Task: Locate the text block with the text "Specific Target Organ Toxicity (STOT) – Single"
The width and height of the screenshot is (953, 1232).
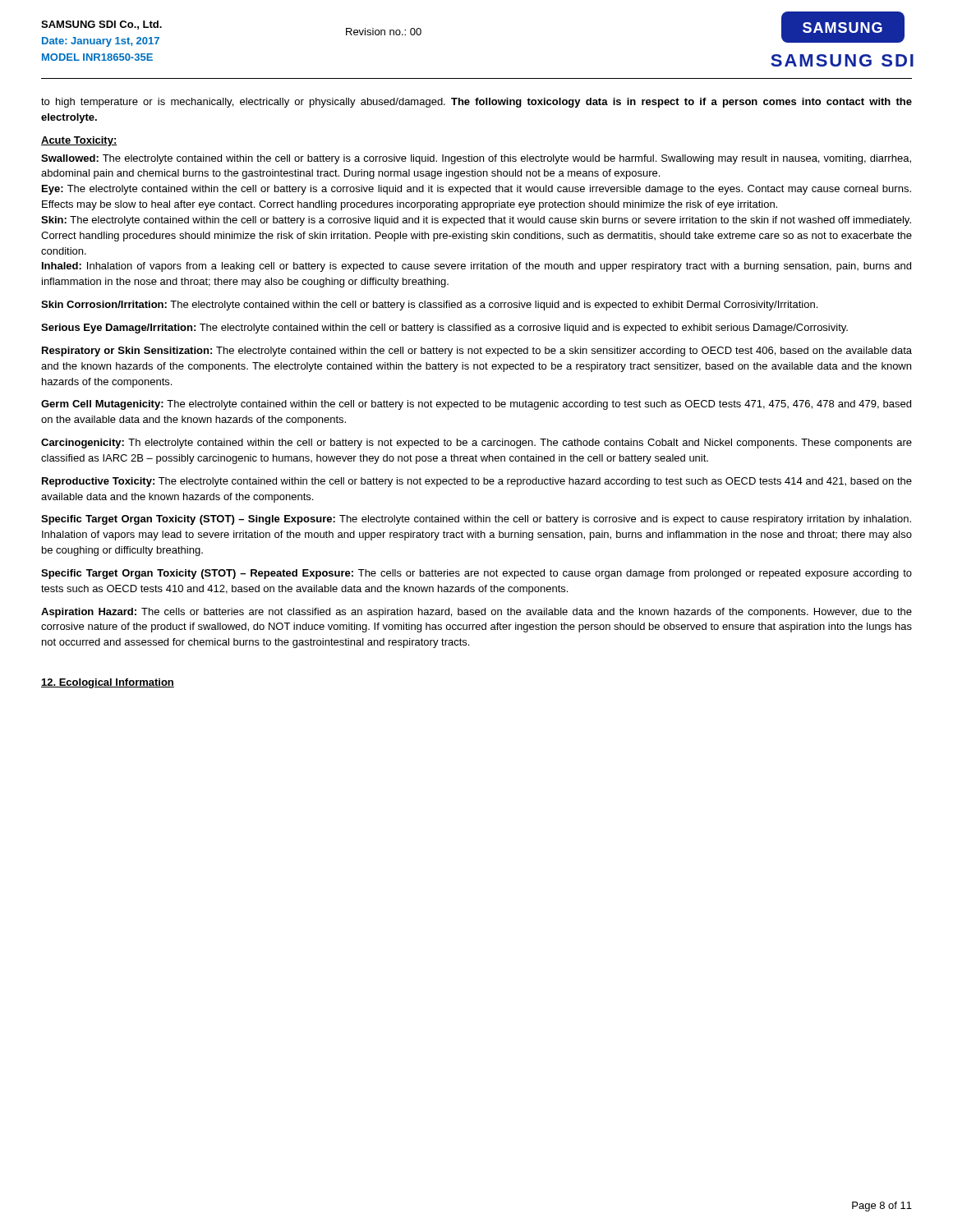Action: [476, 535]
